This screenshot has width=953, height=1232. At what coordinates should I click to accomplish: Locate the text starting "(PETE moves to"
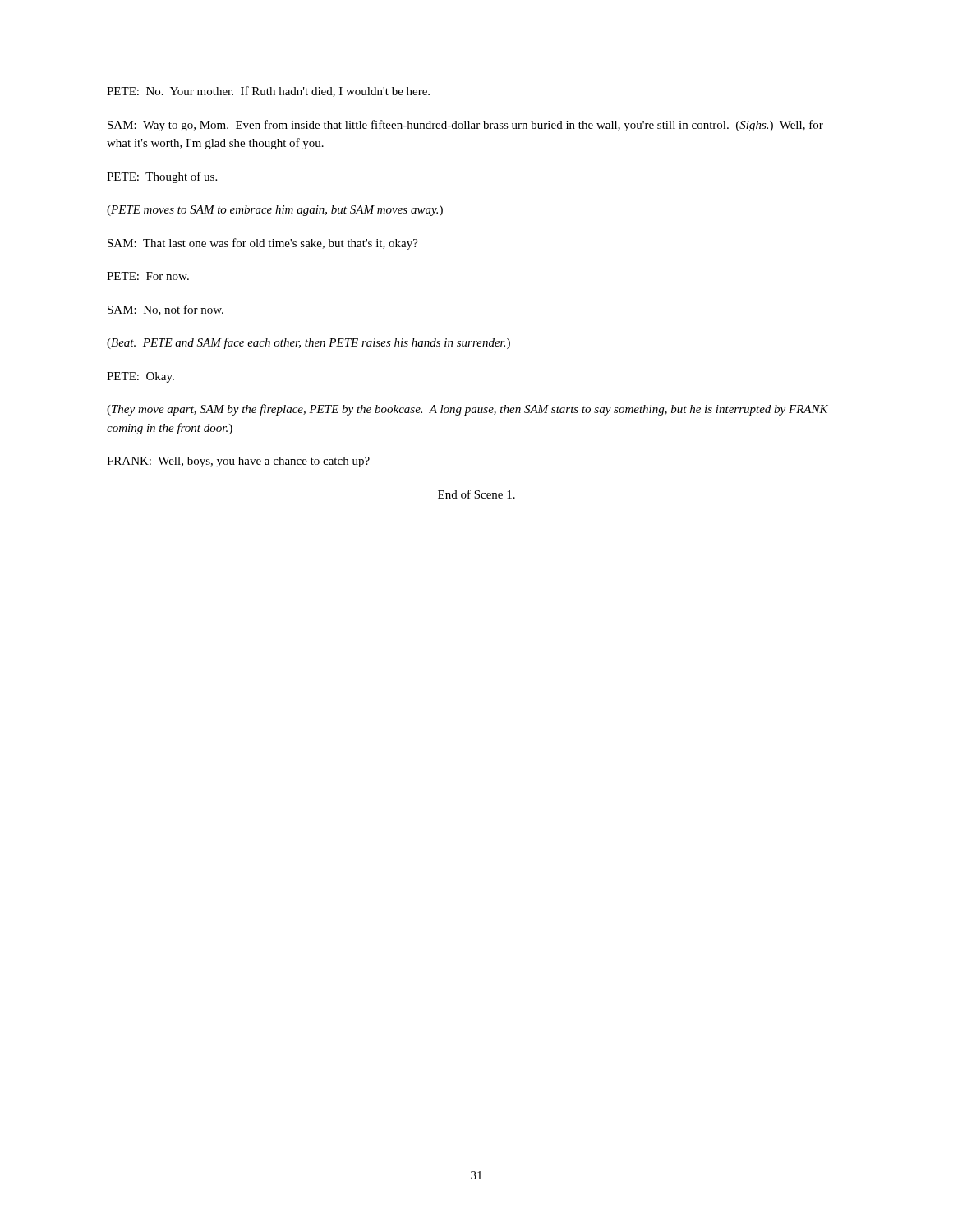[x=275, y=209]
